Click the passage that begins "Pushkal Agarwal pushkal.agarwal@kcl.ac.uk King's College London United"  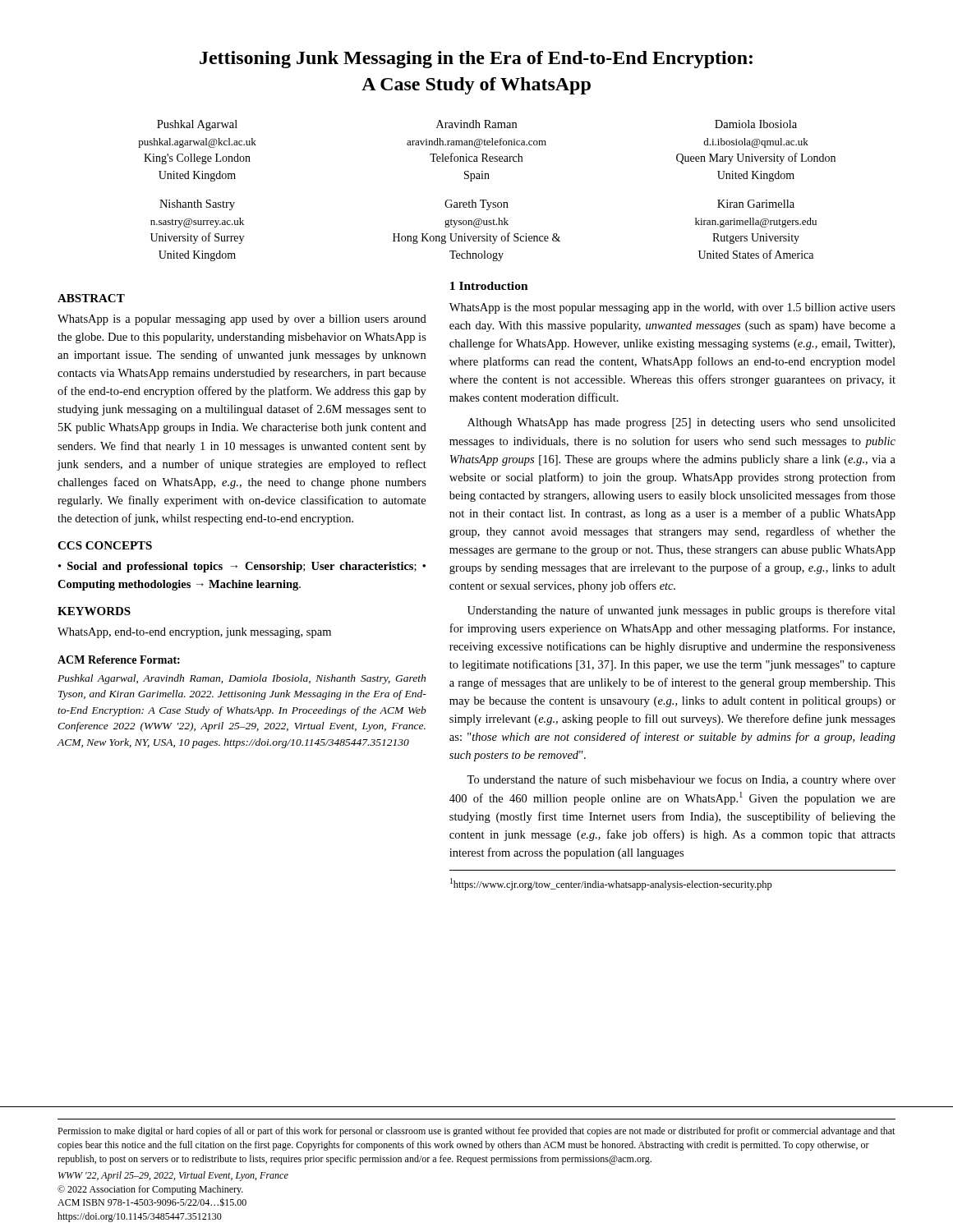click(197, 150)
